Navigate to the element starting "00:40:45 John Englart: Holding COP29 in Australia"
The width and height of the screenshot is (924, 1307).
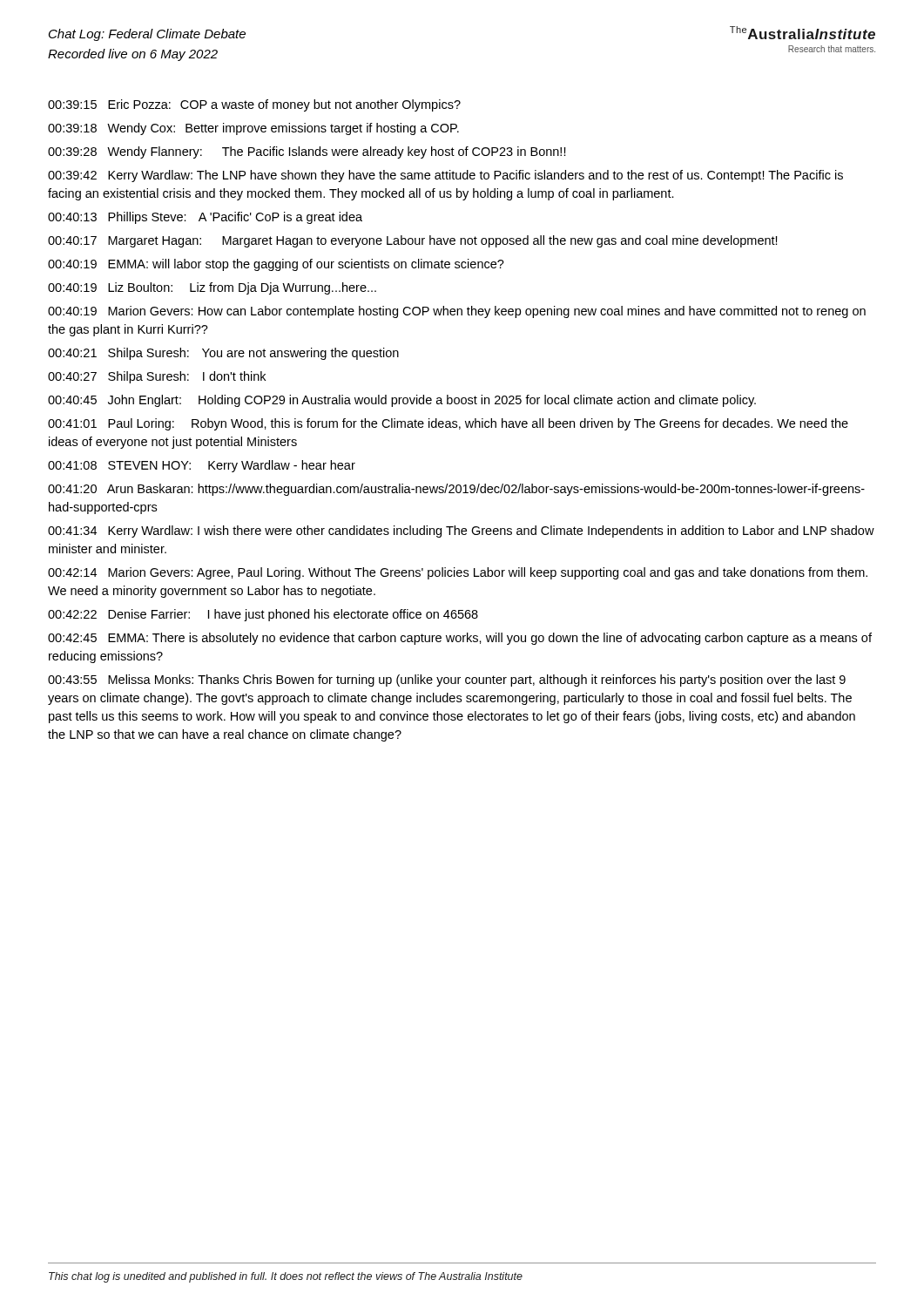402,400
